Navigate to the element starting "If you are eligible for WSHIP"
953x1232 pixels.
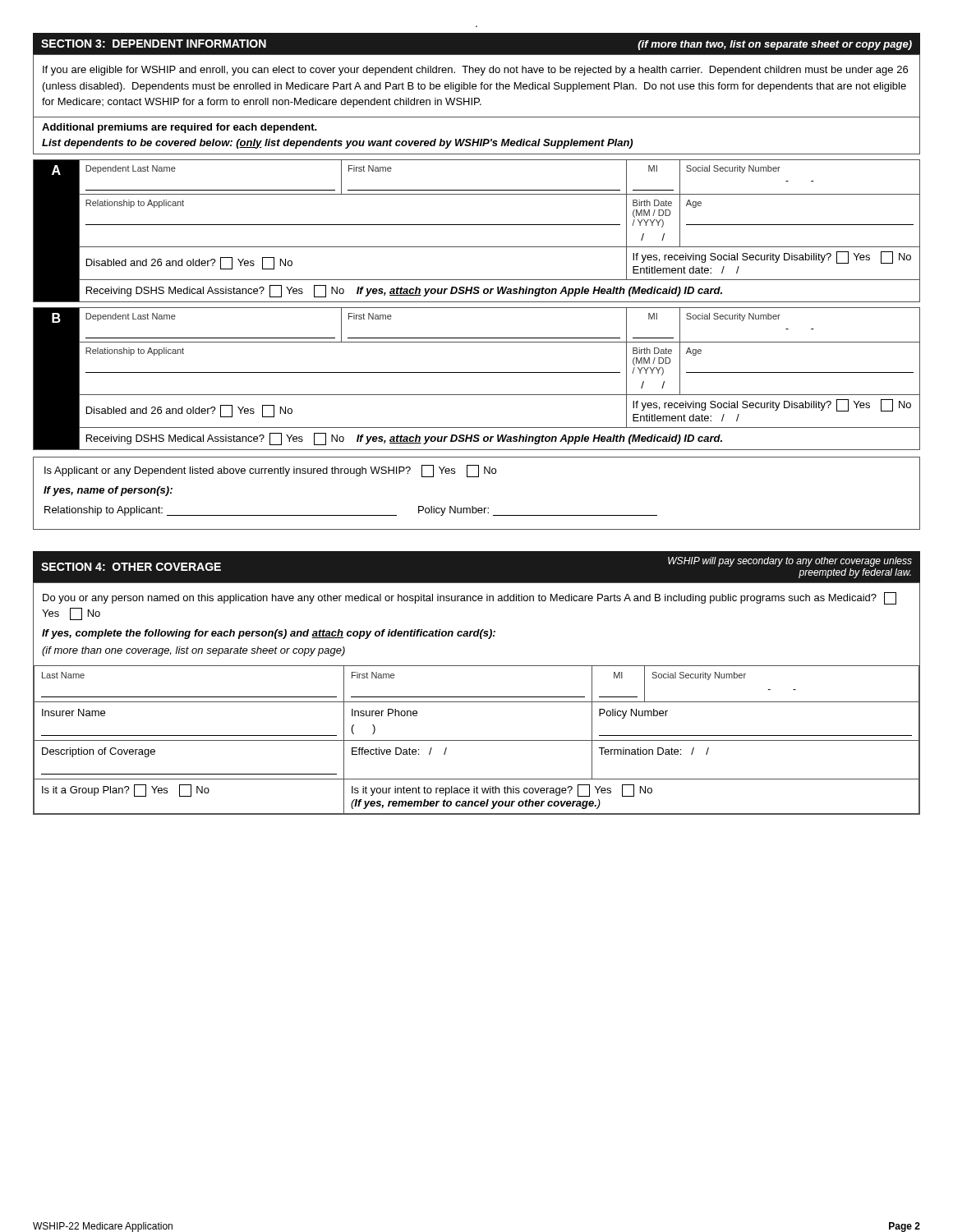coord(475,85)
